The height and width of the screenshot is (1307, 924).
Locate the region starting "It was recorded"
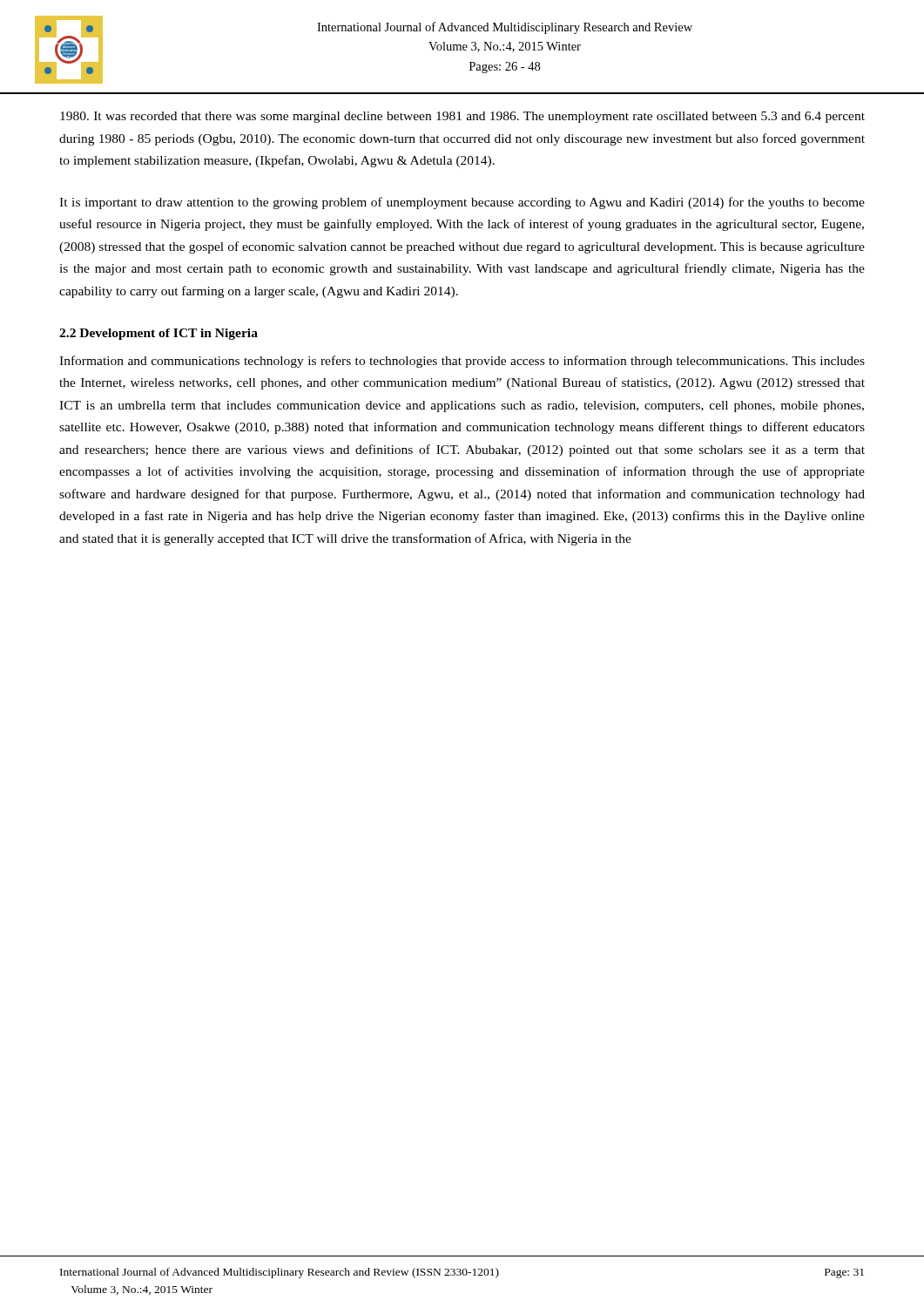point(462,138)
